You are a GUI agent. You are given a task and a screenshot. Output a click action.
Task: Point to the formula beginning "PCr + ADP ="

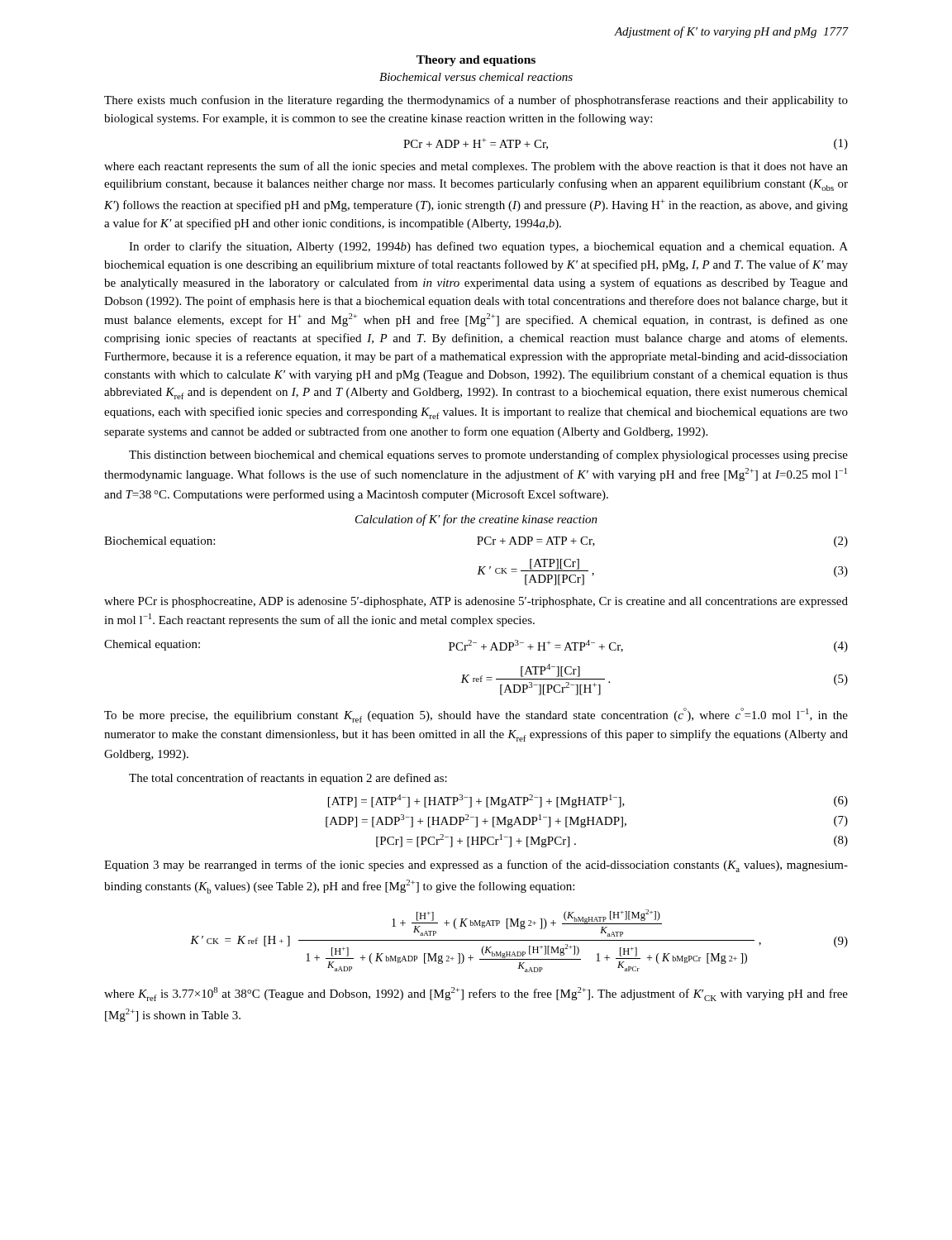(525, 542)
